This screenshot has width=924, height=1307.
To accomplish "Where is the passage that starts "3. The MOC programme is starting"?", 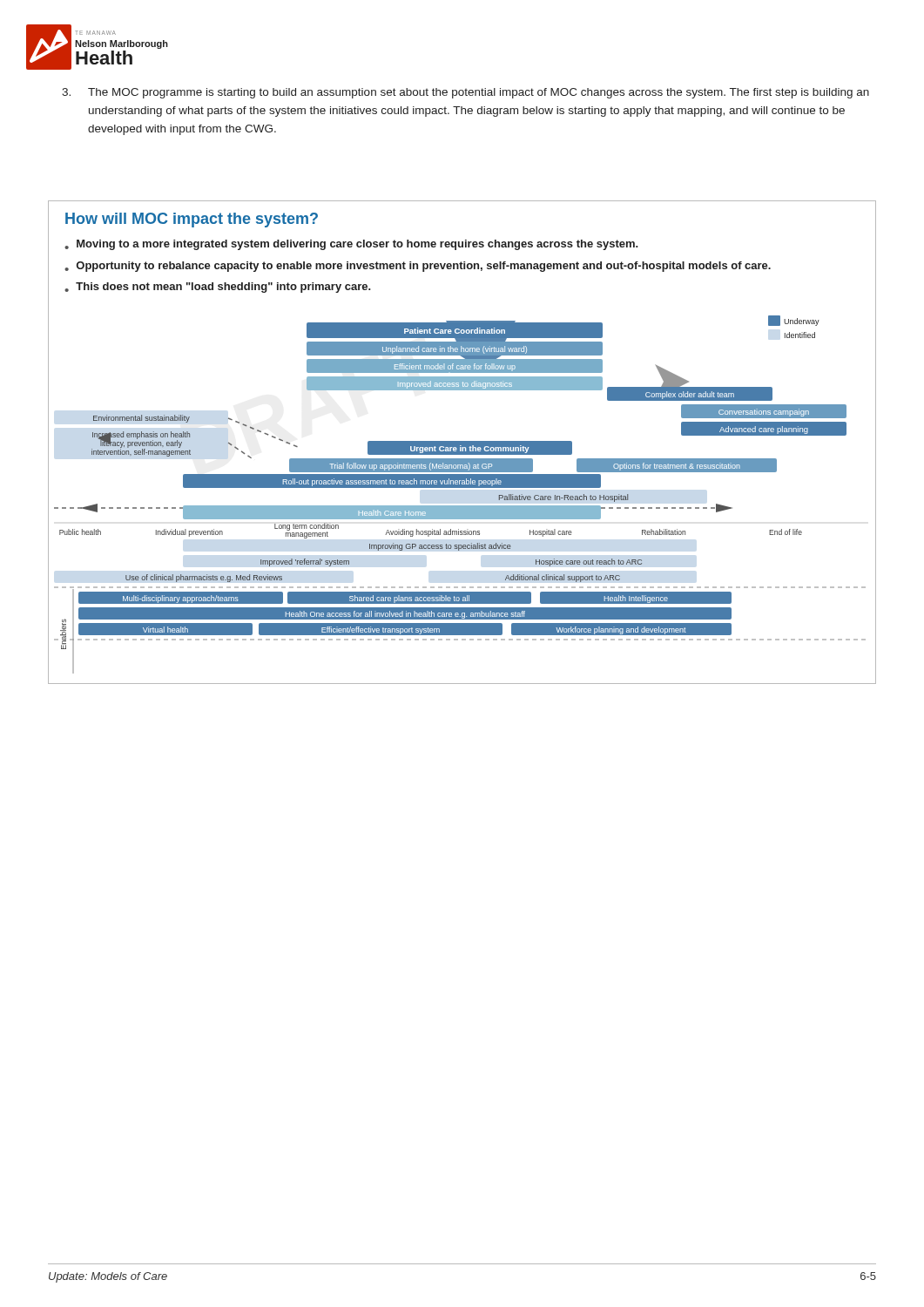I will (466, 111).
